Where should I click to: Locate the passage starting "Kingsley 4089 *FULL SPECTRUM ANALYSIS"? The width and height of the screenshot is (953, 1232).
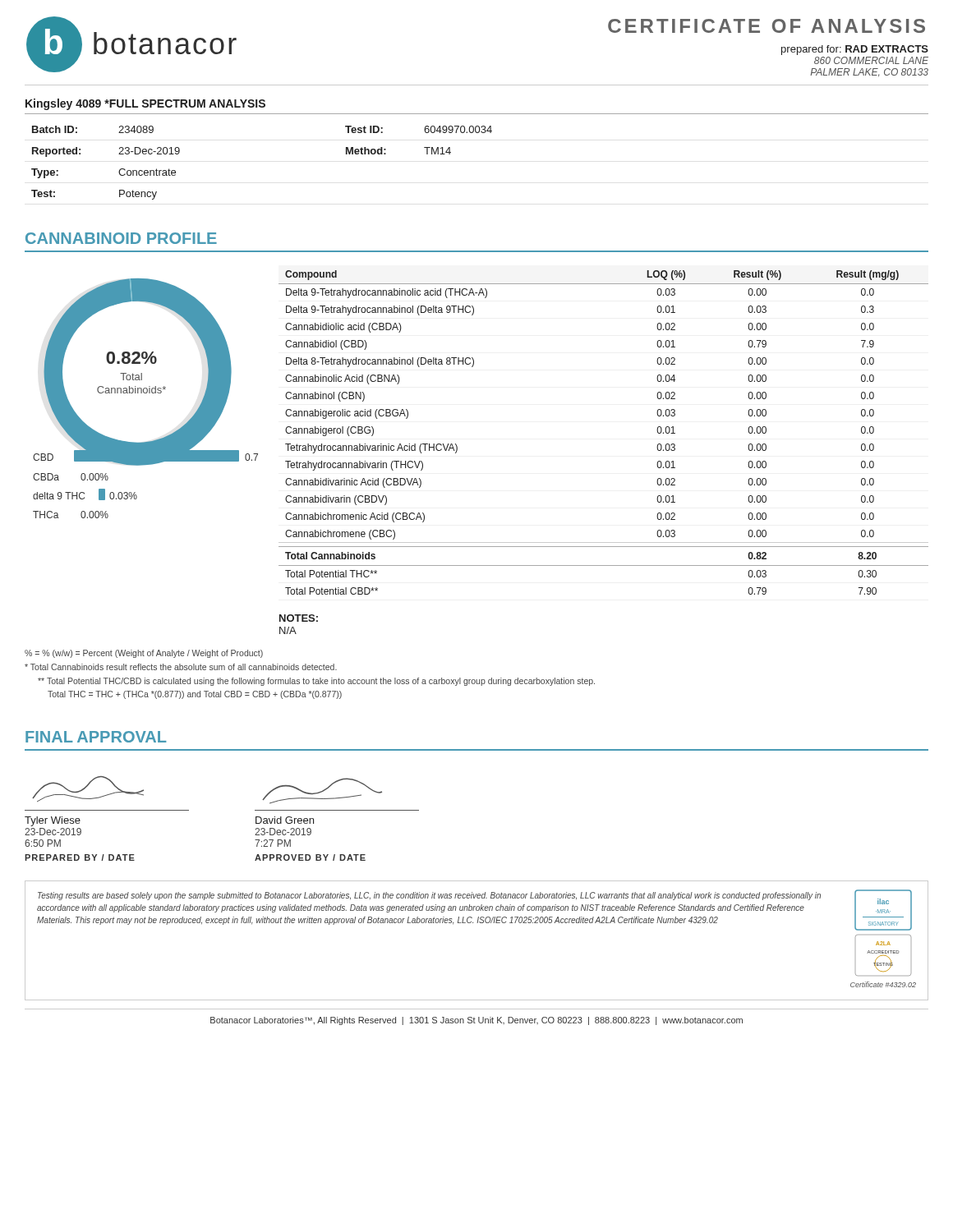click(x=145, y=103)
